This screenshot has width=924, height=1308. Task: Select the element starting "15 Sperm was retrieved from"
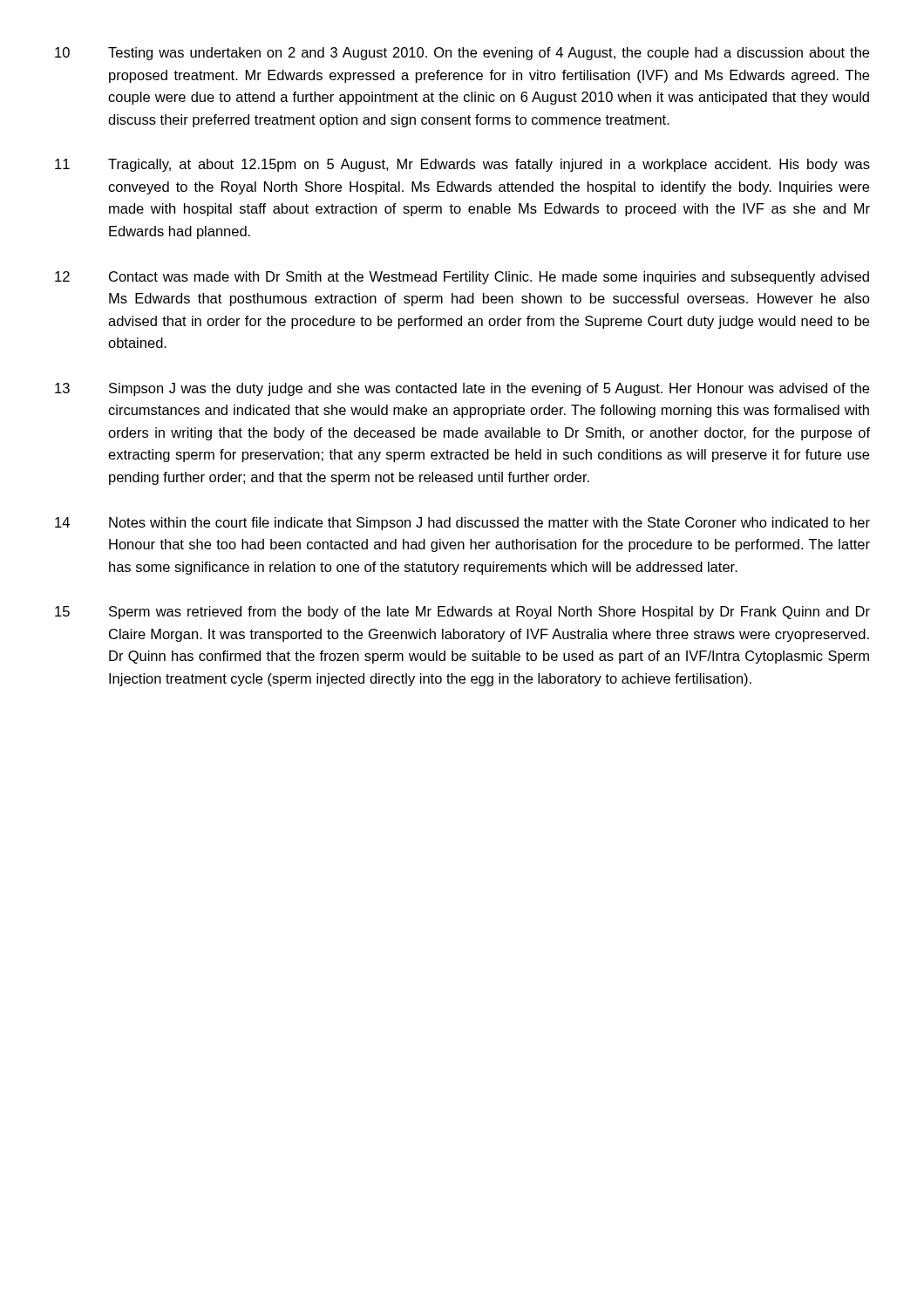pyautogui.click(x=462, y=646)
